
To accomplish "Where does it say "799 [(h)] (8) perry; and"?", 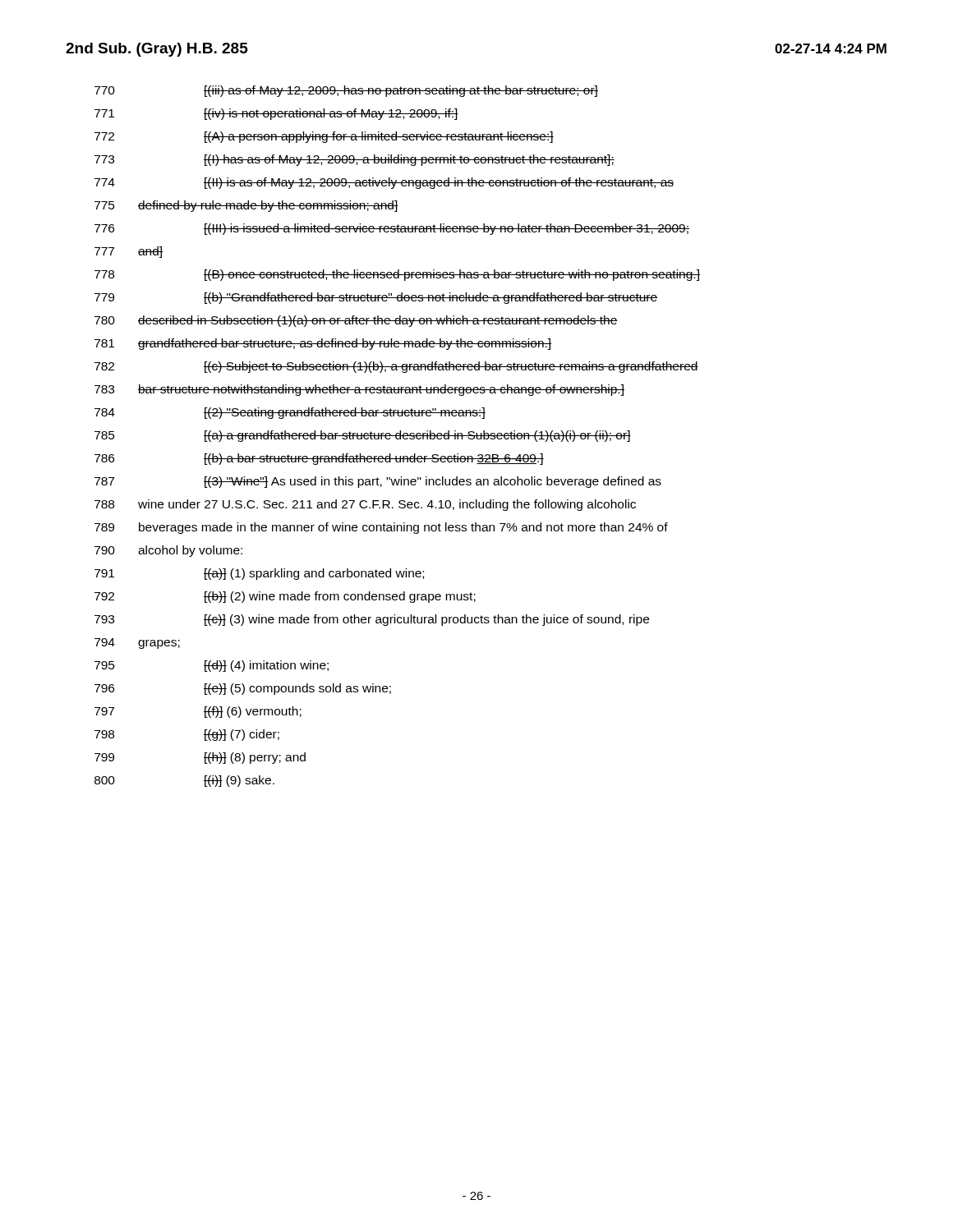I will coord(200,758).
